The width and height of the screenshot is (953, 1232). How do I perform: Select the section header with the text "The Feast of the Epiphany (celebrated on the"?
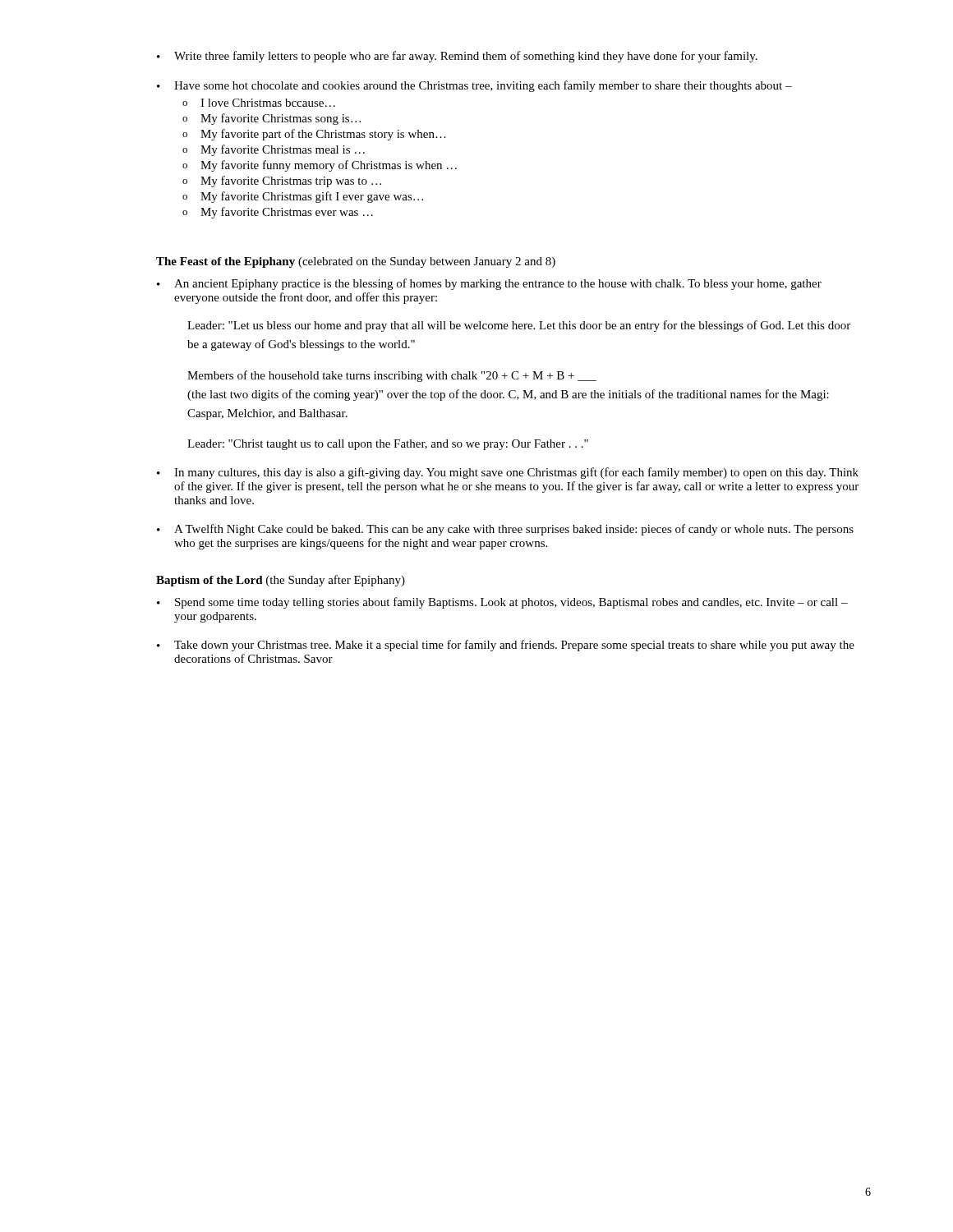(356, 261)
